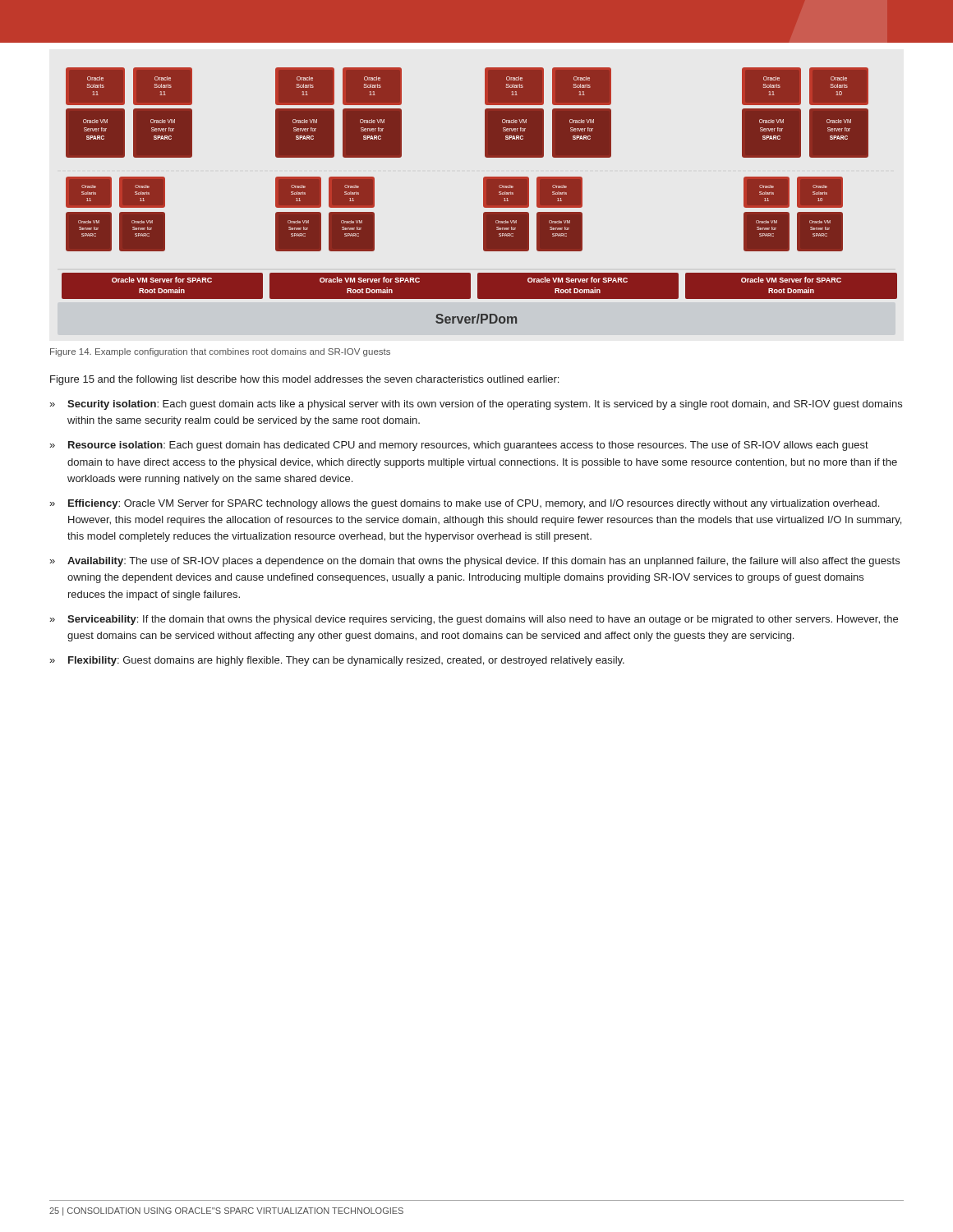Select the passage starting "Security isolation: Each guest domain acts like a"
This screenshot has height=1232, width=953.
pos(485,412)
